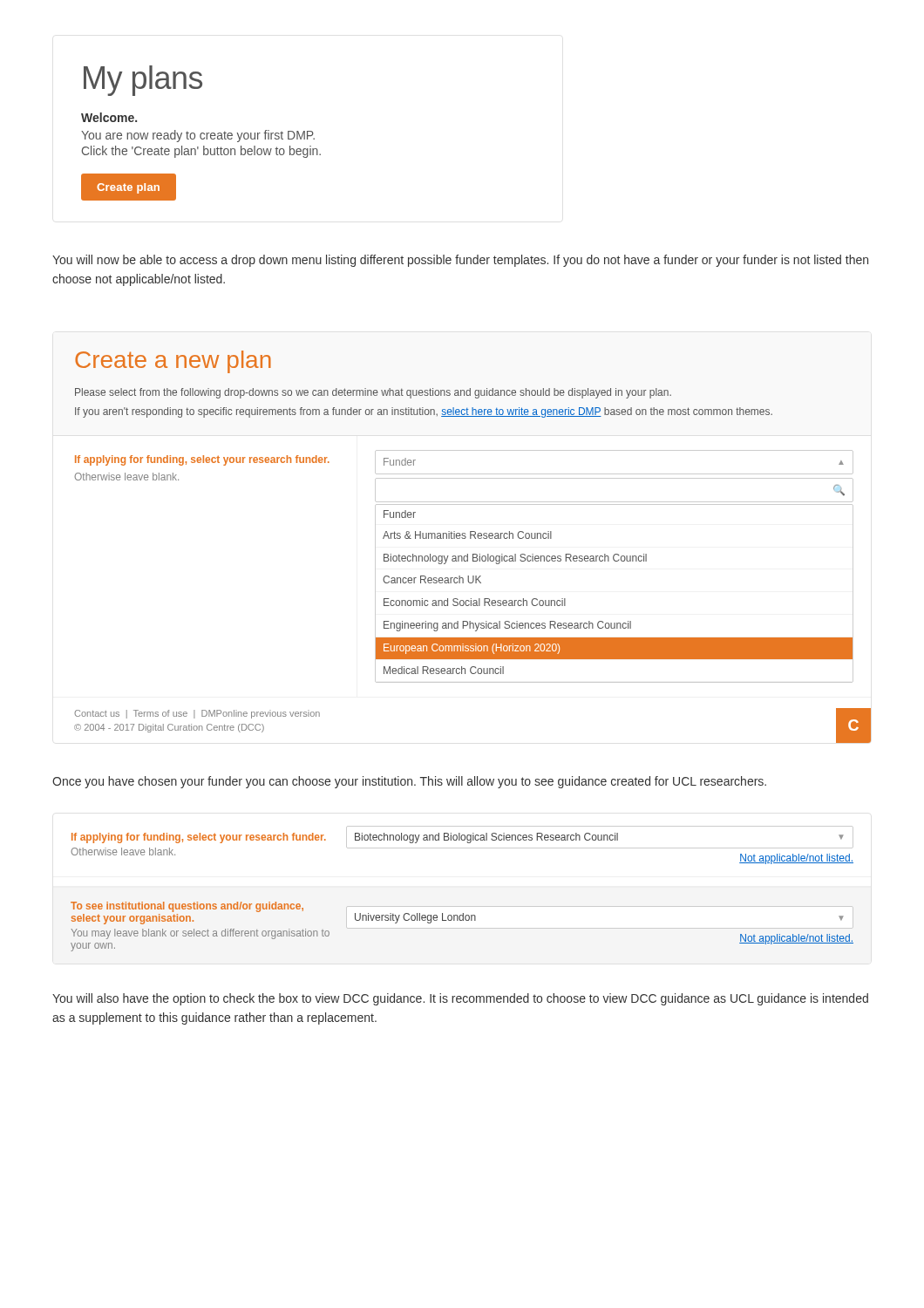Viewport: 924px width, 1308px height.
Task: Point to the text starting "You will now be able to"
Action: click(461, 270)
